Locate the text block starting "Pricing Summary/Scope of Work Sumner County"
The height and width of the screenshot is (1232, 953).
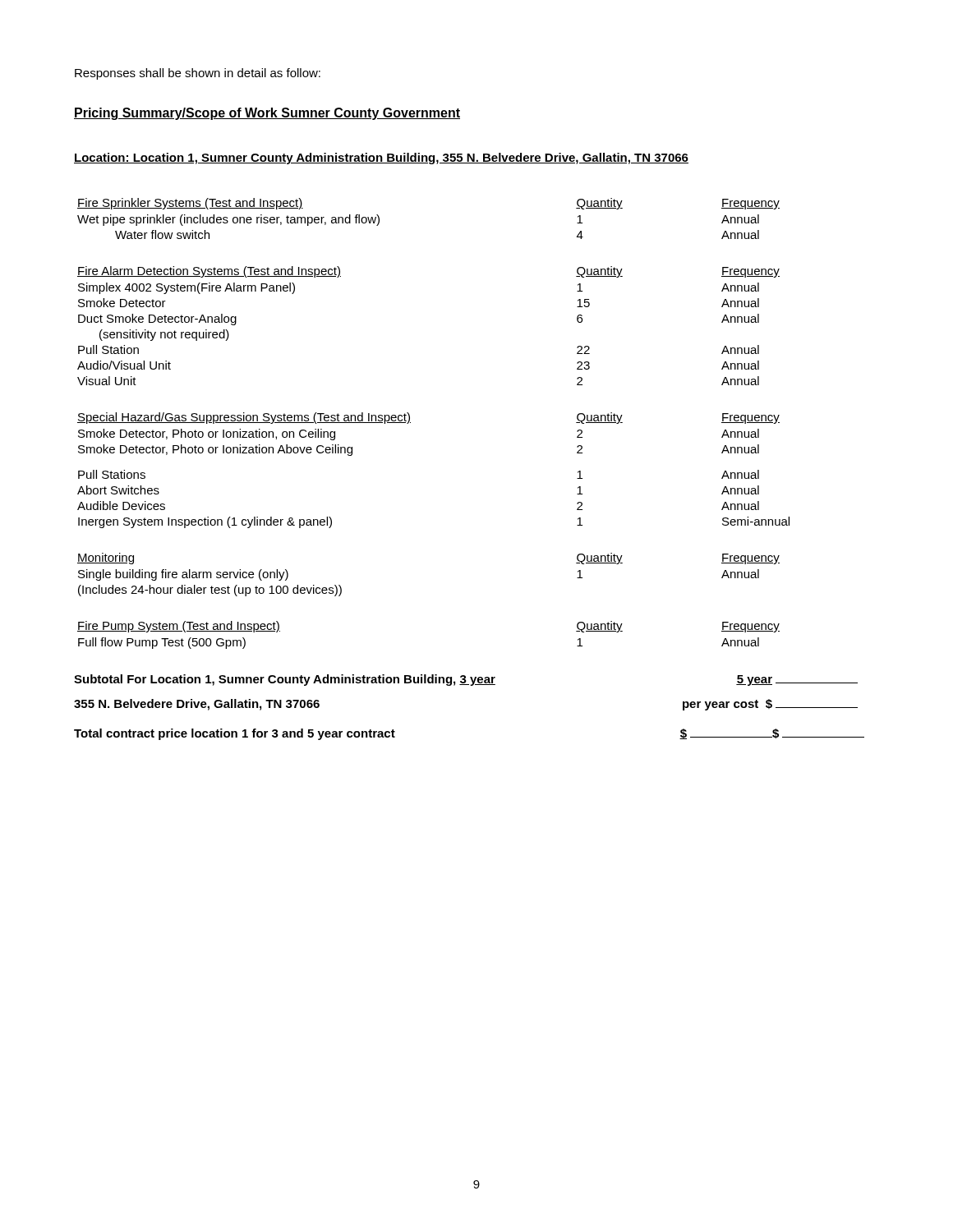(x=267, y=113)
